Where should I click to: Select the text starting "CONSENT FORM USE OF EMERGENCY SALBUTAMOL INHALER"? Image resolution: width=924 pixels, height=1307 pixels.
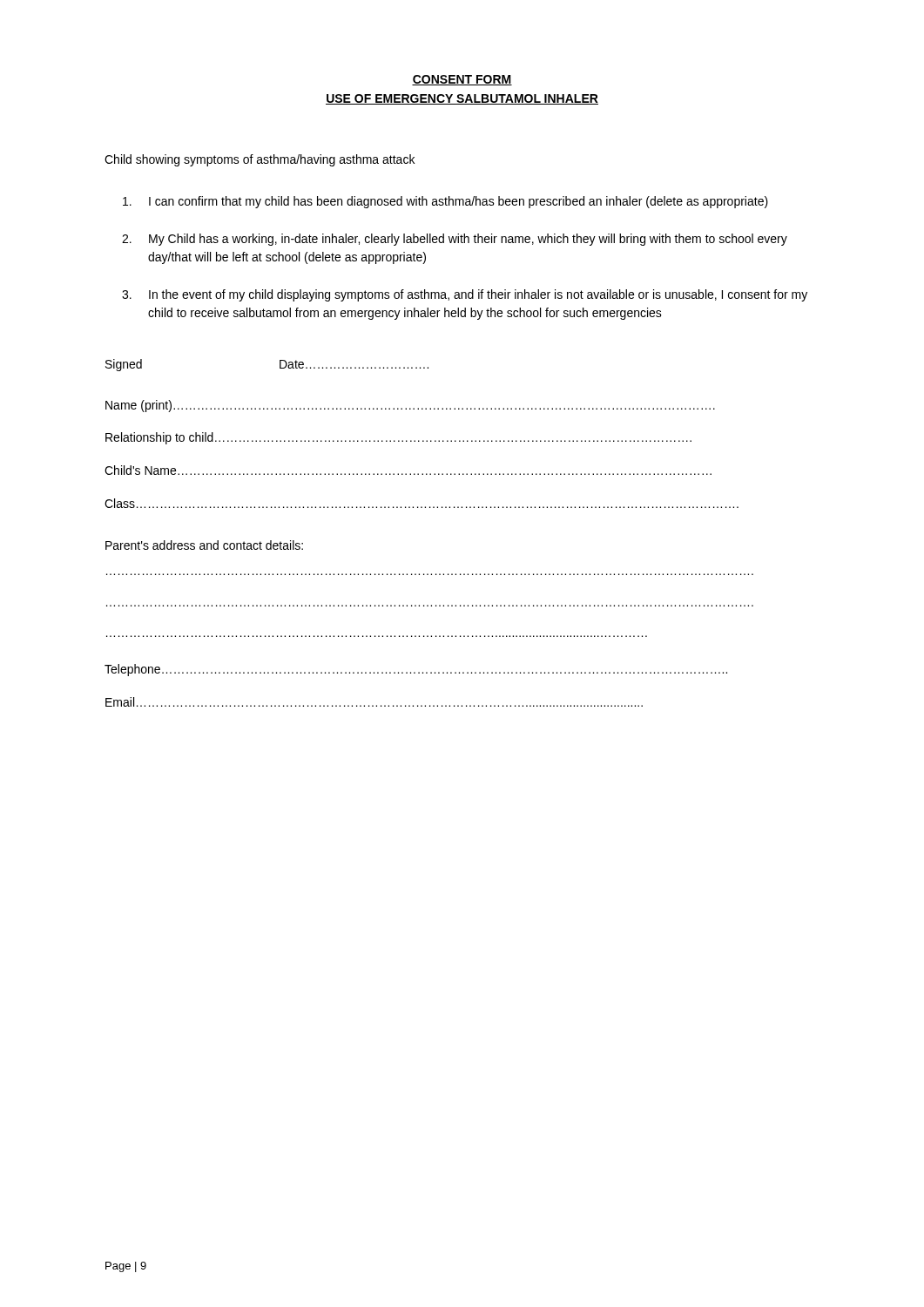click(x=462, y=89)
